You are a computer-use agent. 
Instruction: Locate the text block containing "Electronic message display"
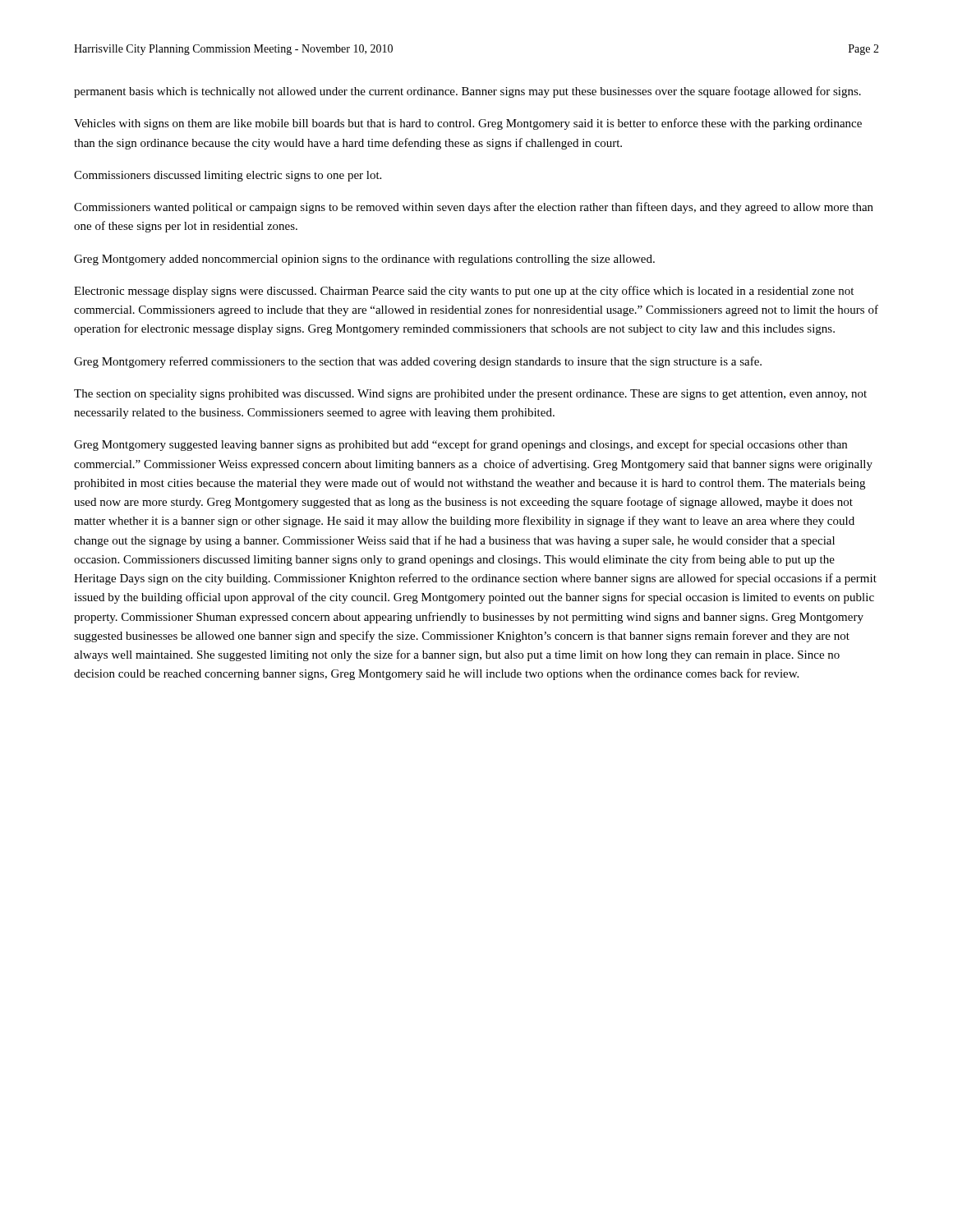coord(476,310)
